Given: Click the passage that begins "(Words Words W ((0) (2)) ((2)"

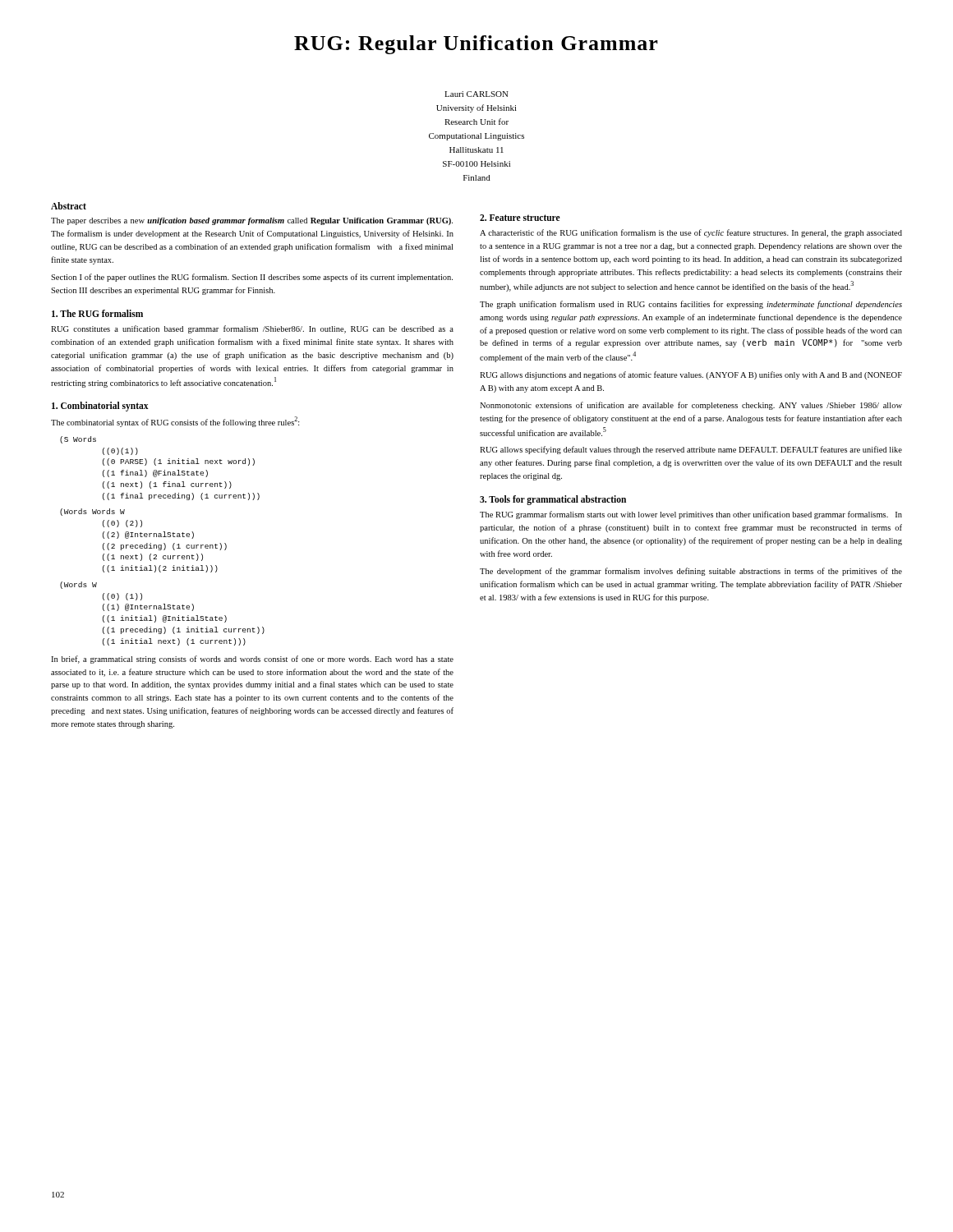Looking at the screenshot, I should coord(143,541).
